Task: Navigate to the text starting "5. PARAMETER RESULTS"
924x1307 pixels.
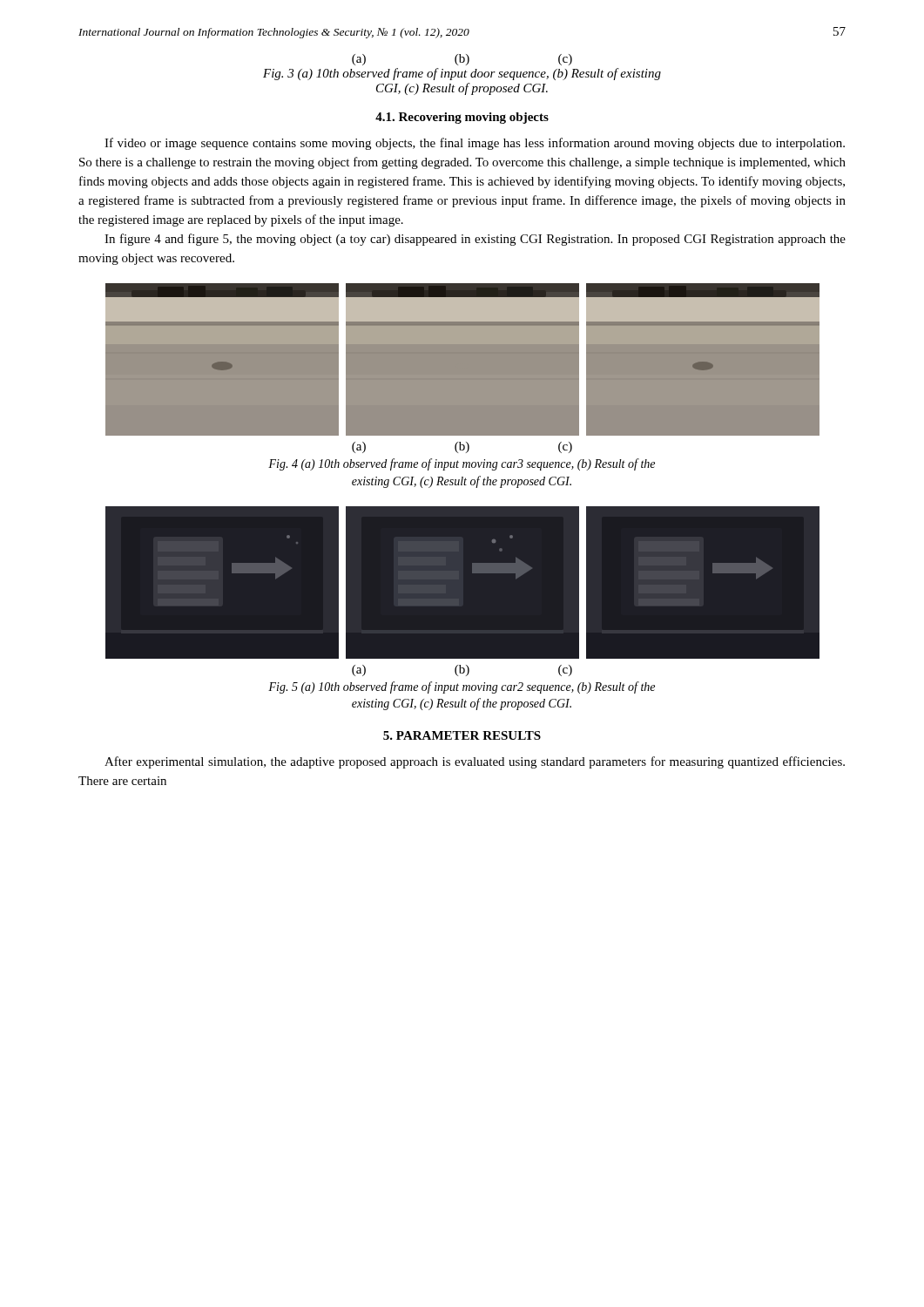Action: click(x=462, y=735)
